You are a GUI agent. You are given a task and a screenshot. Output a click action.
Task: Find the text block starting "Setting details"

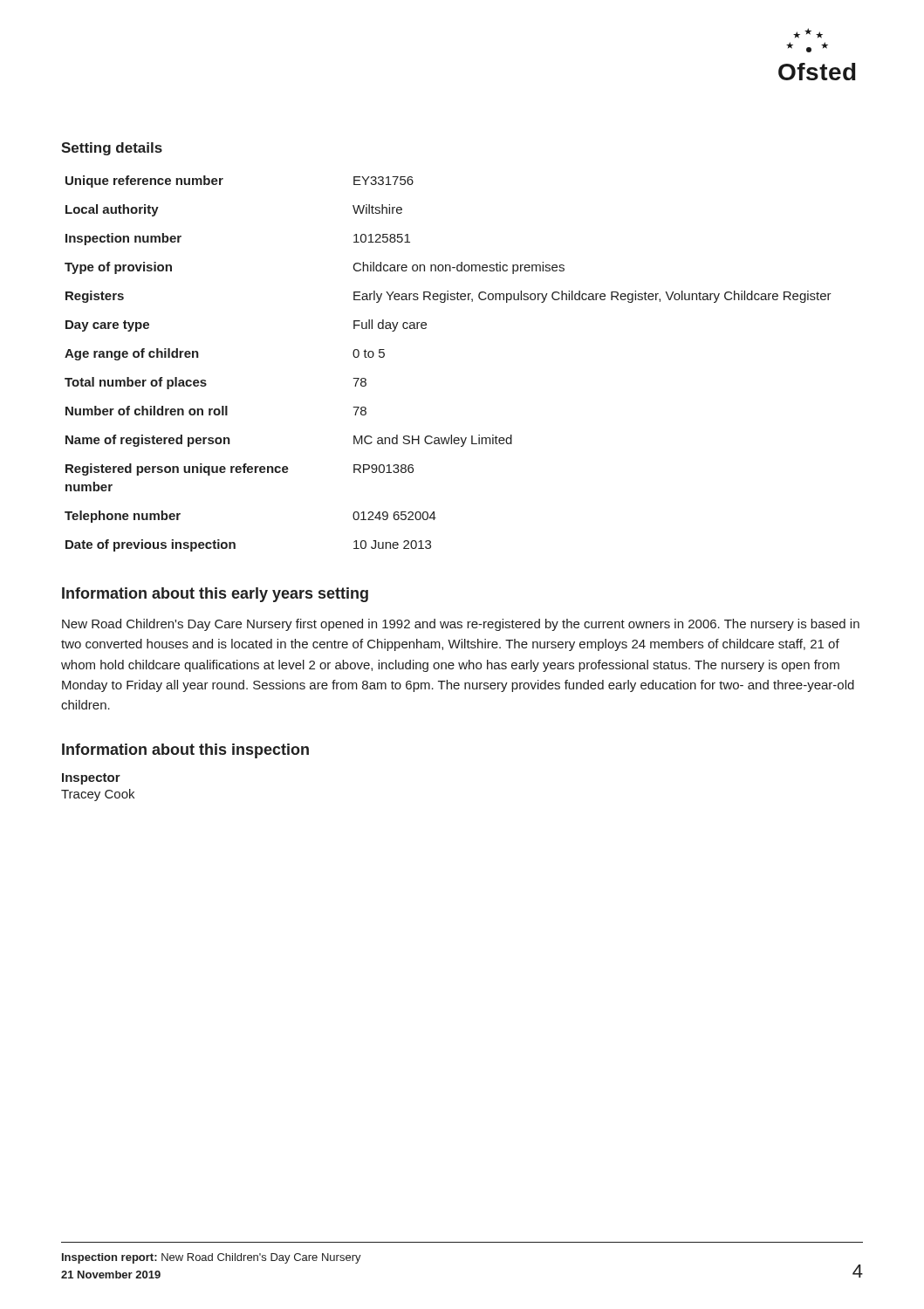tap(112, 148)
